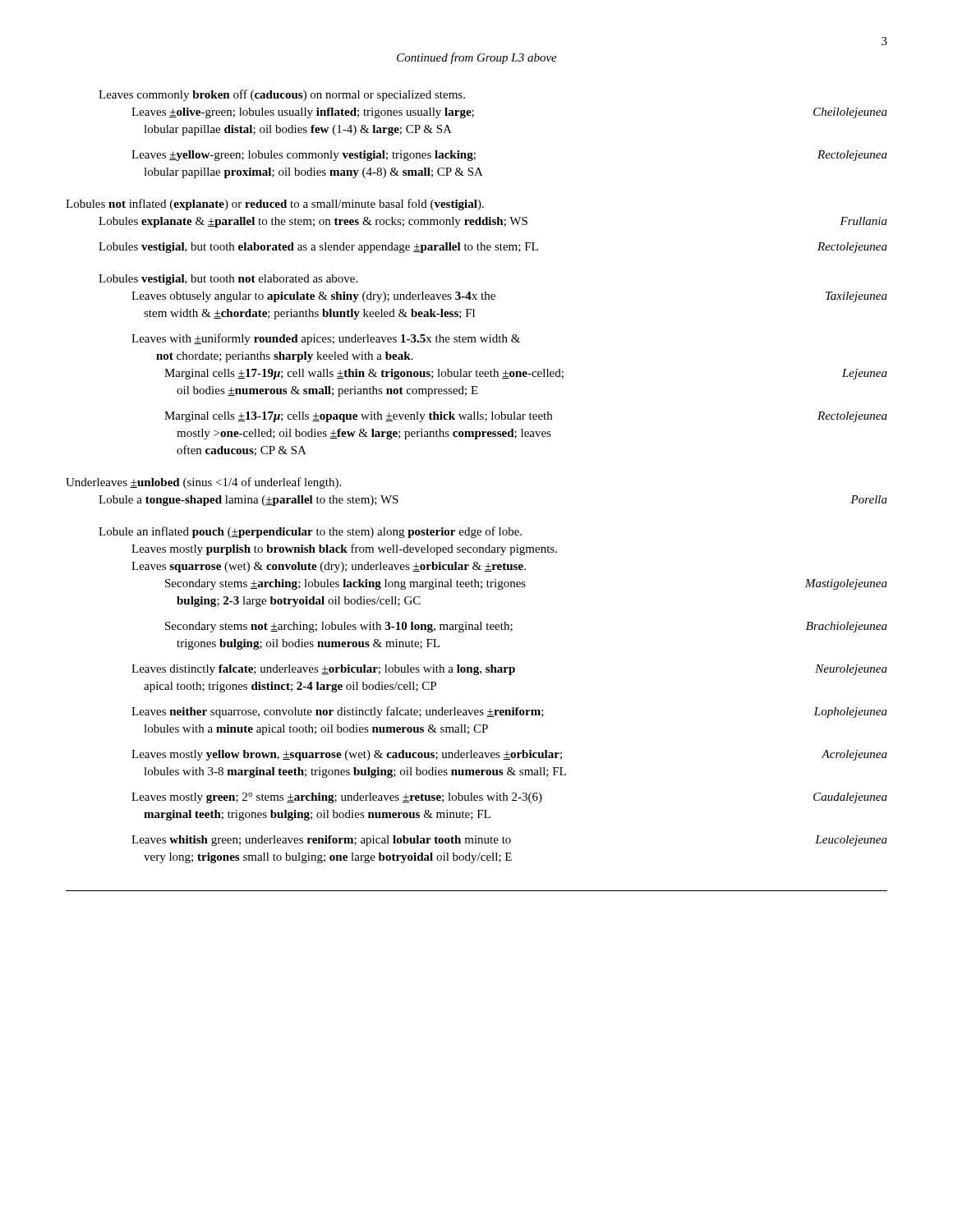Find the region starting "Lobules vestigial, but tooth not elaborated as above."
Screen dimensions: 1232x953
click(x=228, y=278)
